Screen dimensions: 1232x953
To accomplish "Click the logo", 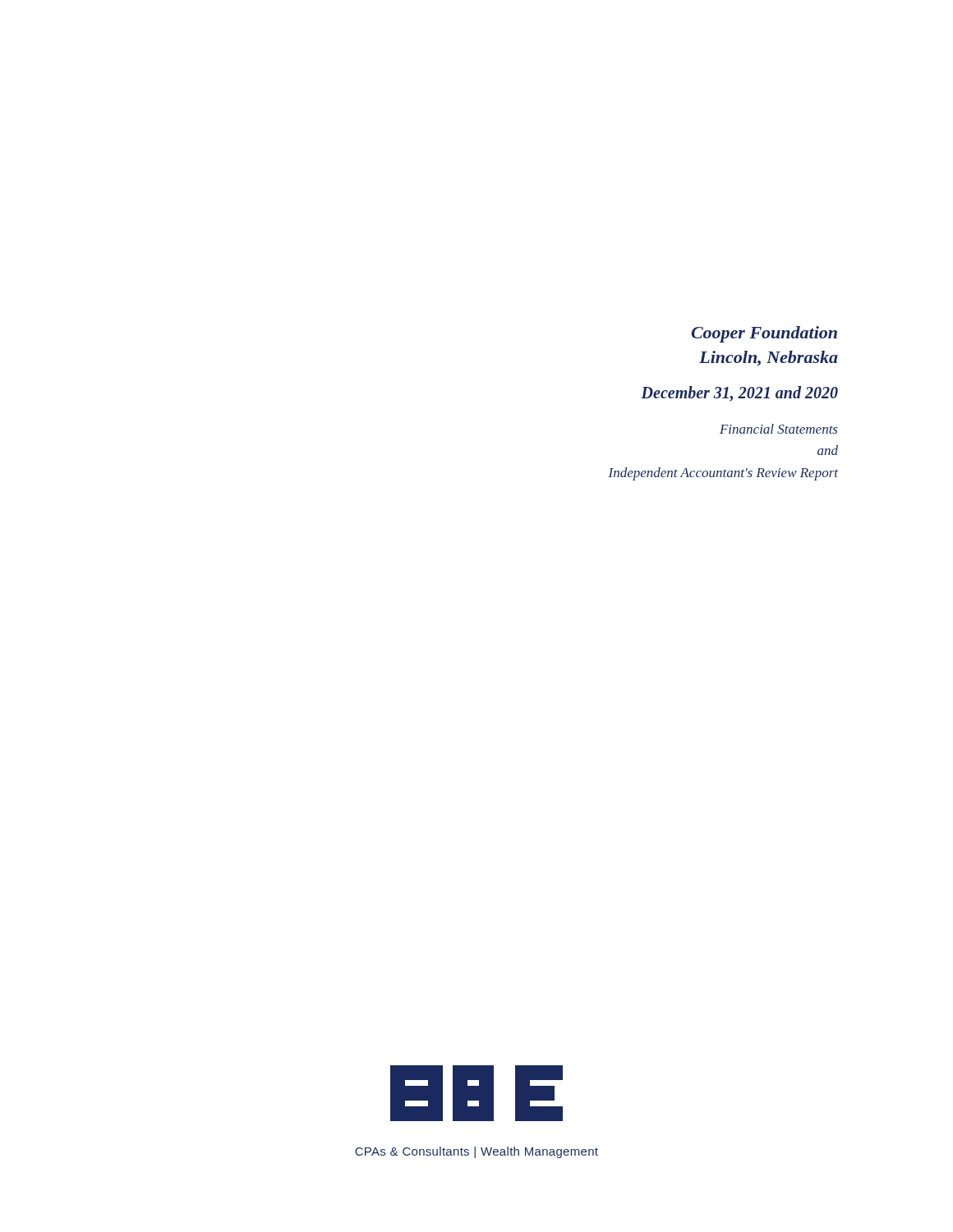I will coord(476,1112).
